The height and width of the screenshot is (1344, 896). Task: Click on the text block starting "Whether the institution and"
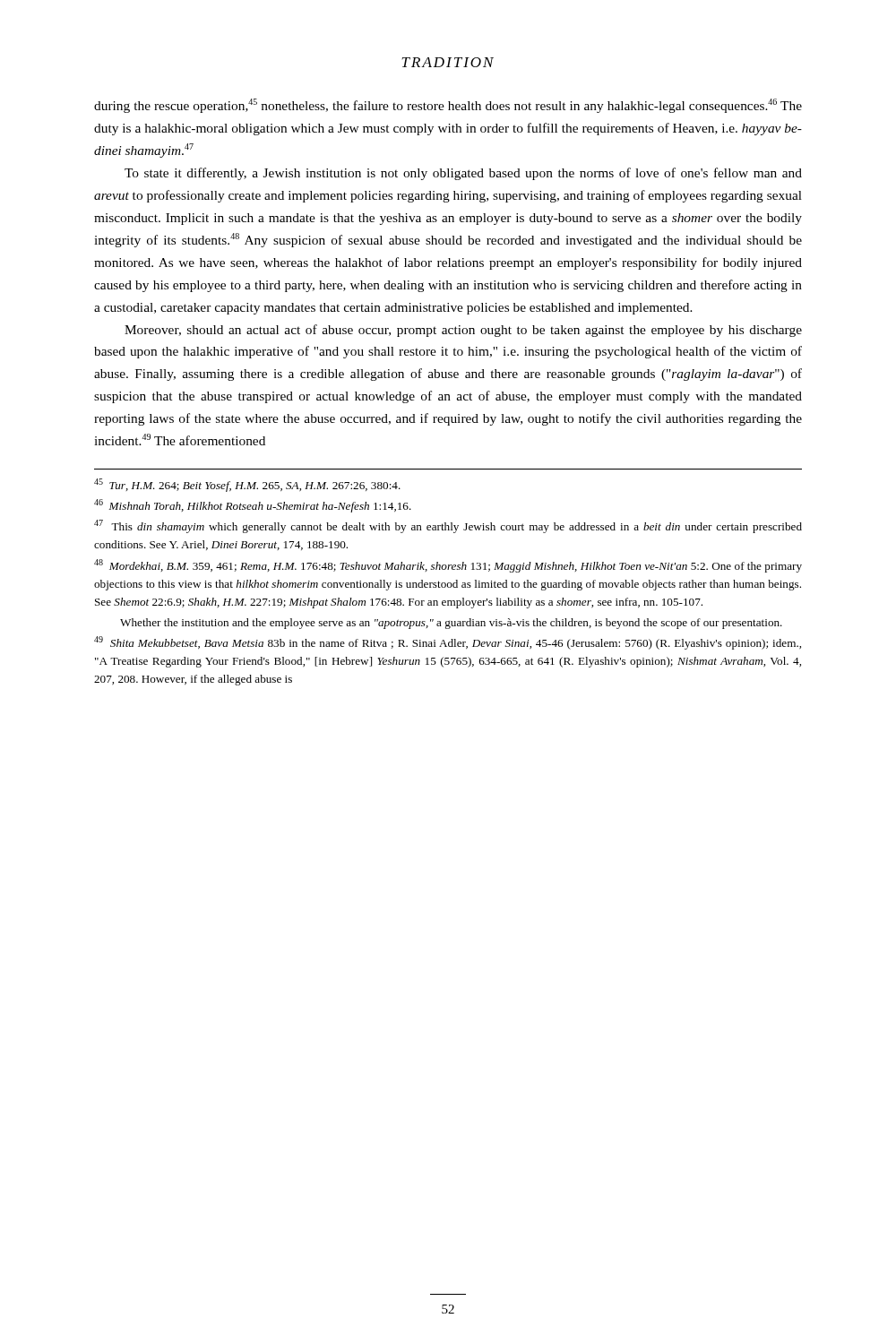point(451,622)
